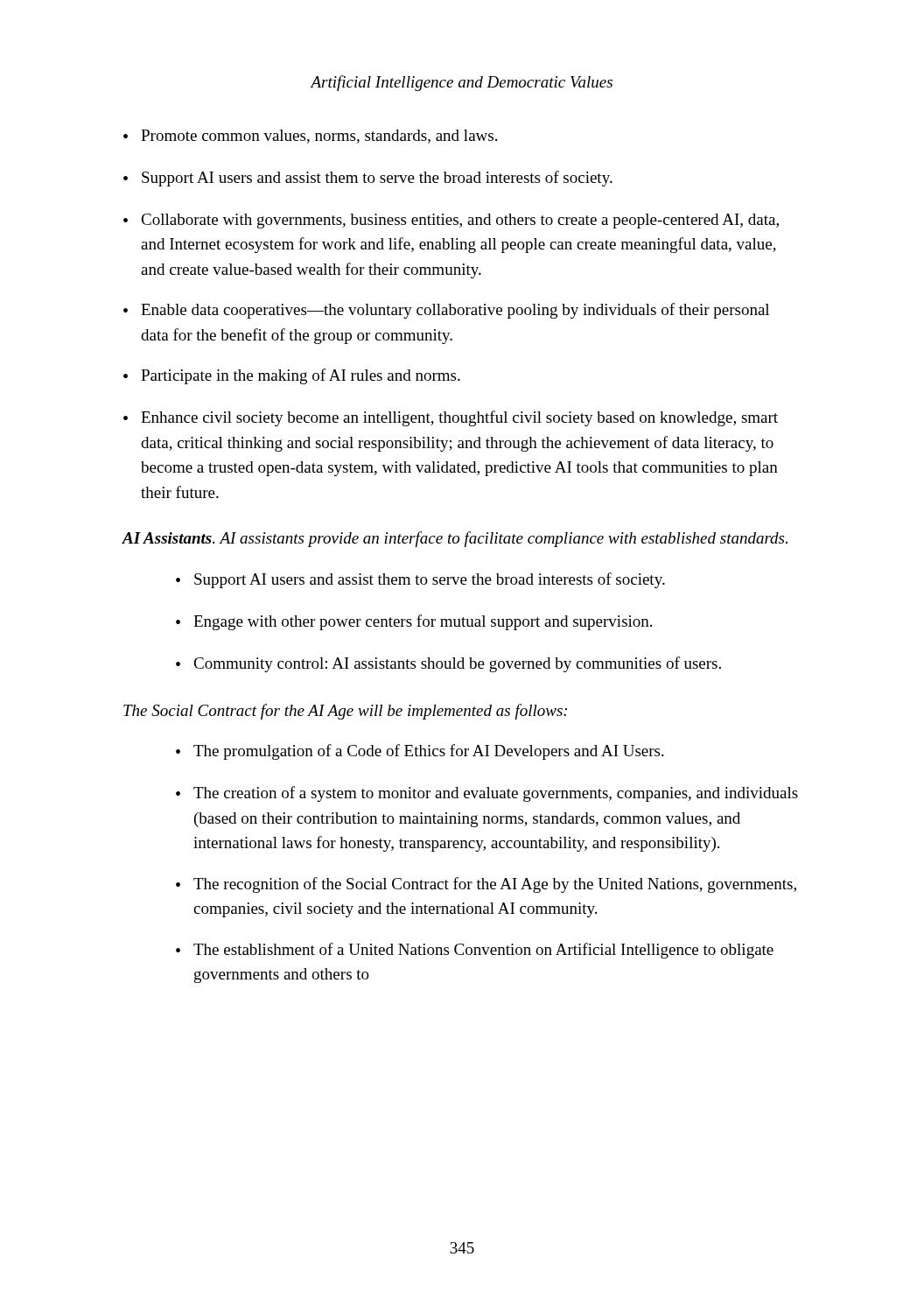Select the text block that says "The Social Contract for the AI Age"
The height and width of the screenshot is (1313, 924).
[345, 710]
